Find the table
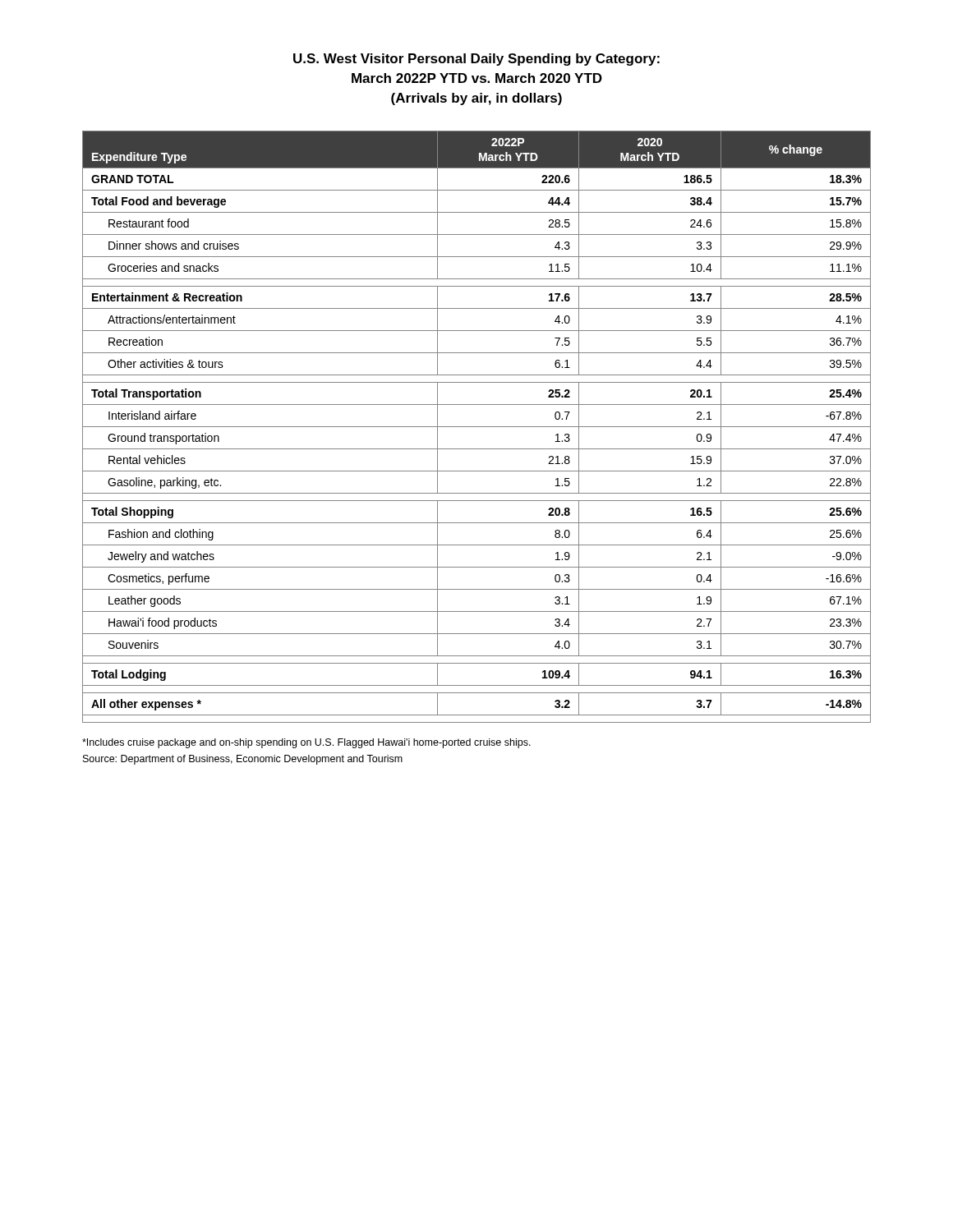Viewport: 953px width, 1232px height. coord(476,427)
